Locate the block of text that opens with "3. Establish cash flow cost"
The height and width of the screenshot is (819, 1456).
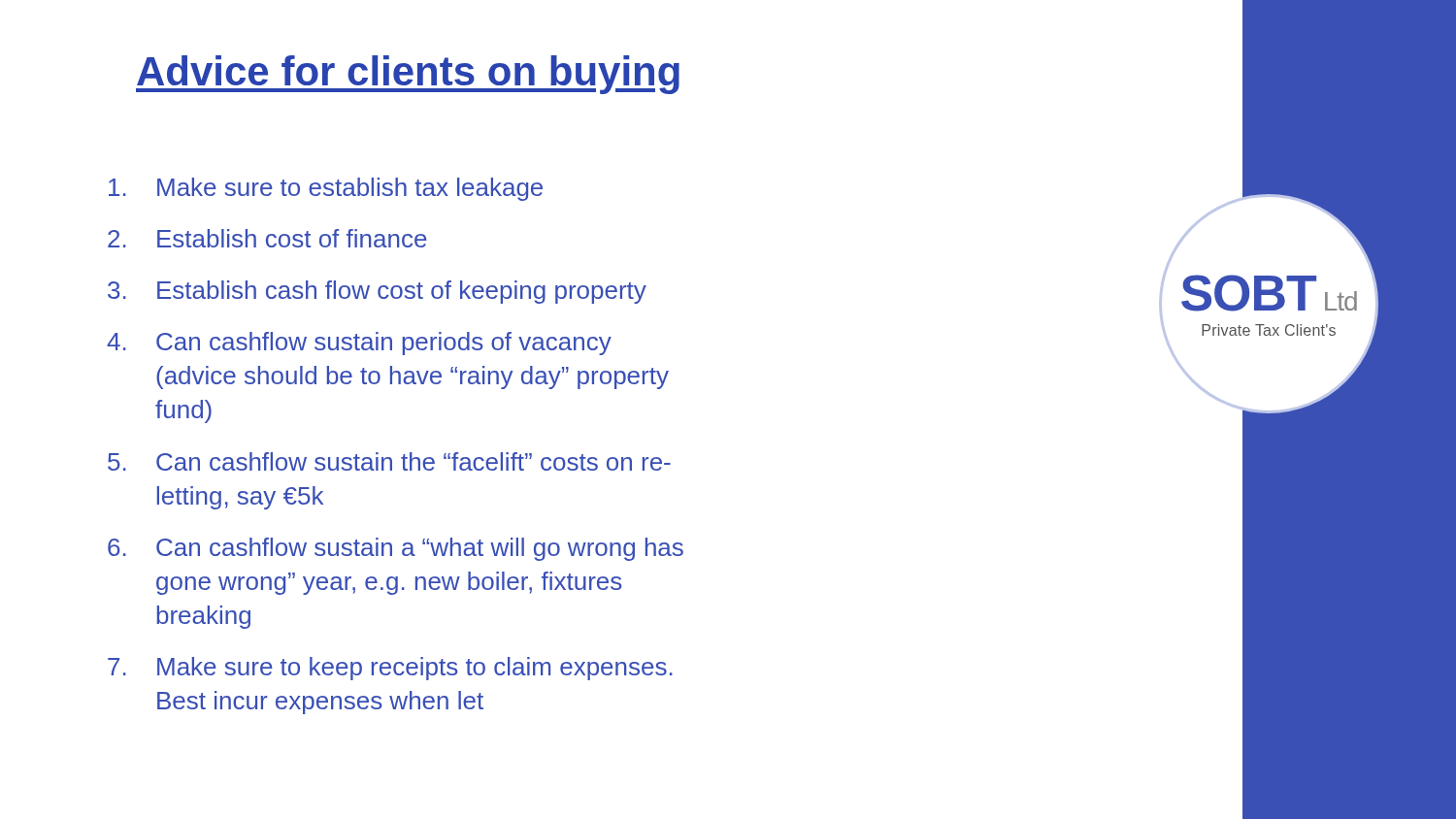click(x=377, y=291)
